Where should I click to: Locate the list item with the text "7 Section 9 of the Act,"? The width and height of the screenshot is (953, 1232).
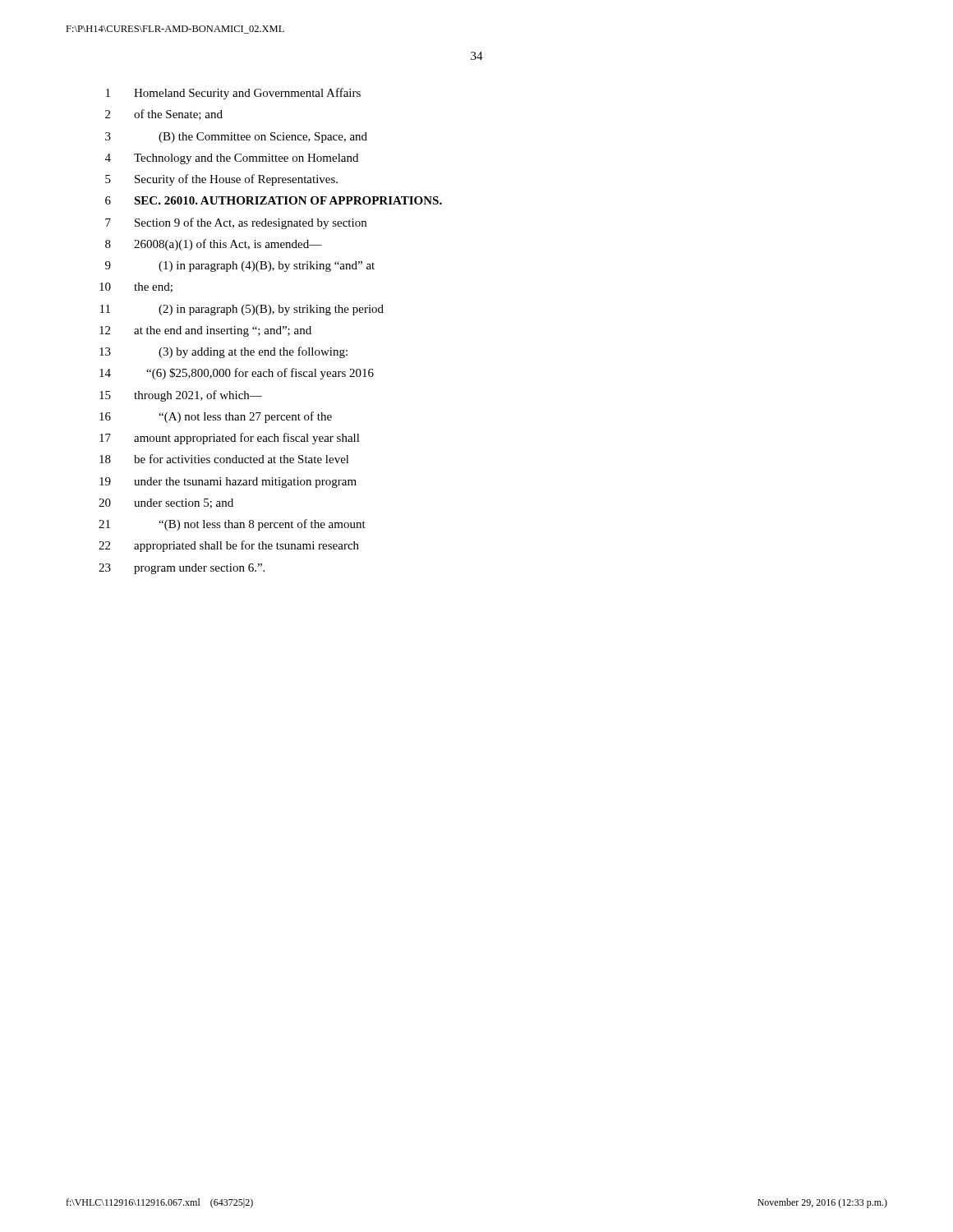point(236,223)
